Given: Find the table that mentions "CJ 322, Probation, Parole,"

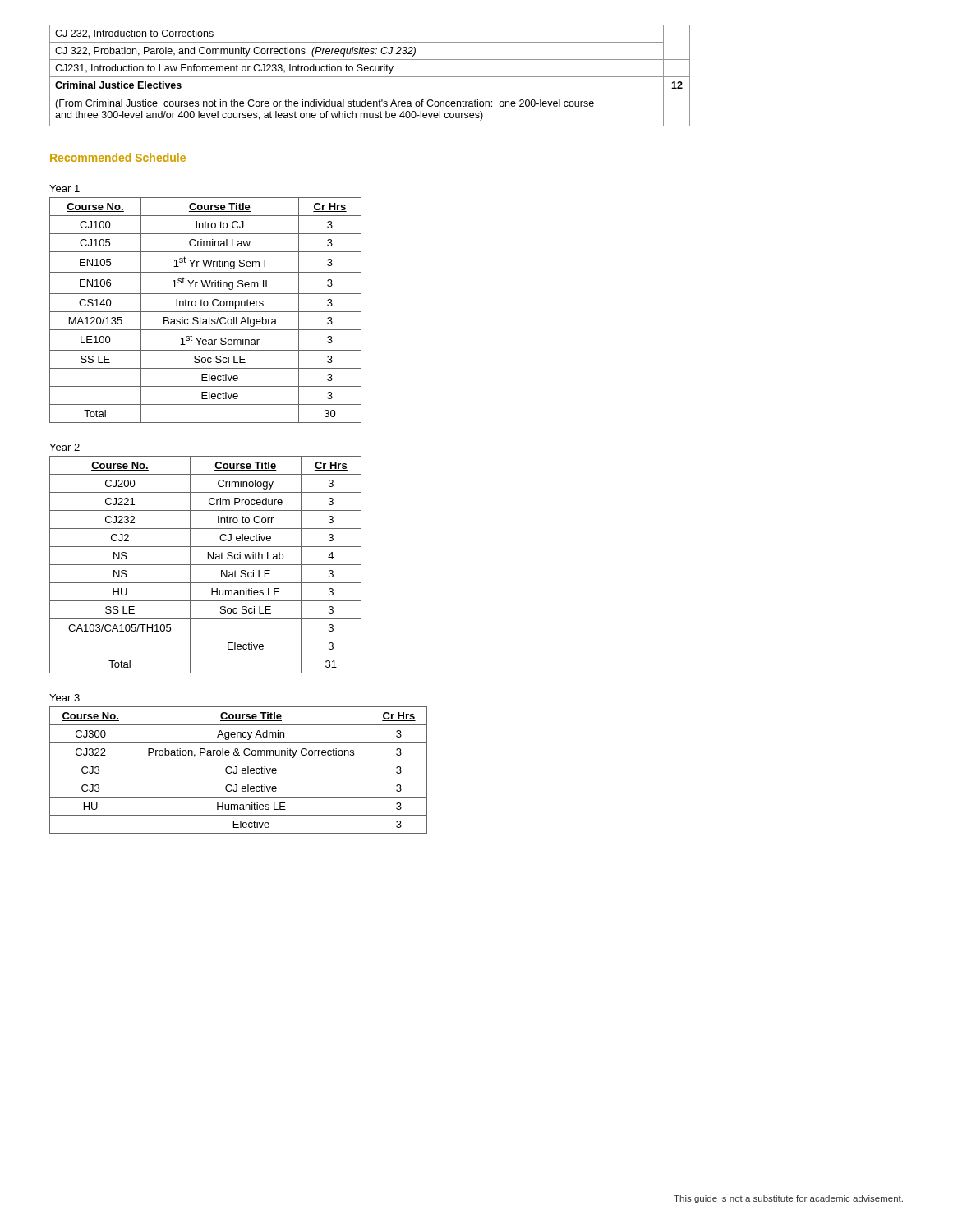Looking at the screenshot, I should [476, 76].
